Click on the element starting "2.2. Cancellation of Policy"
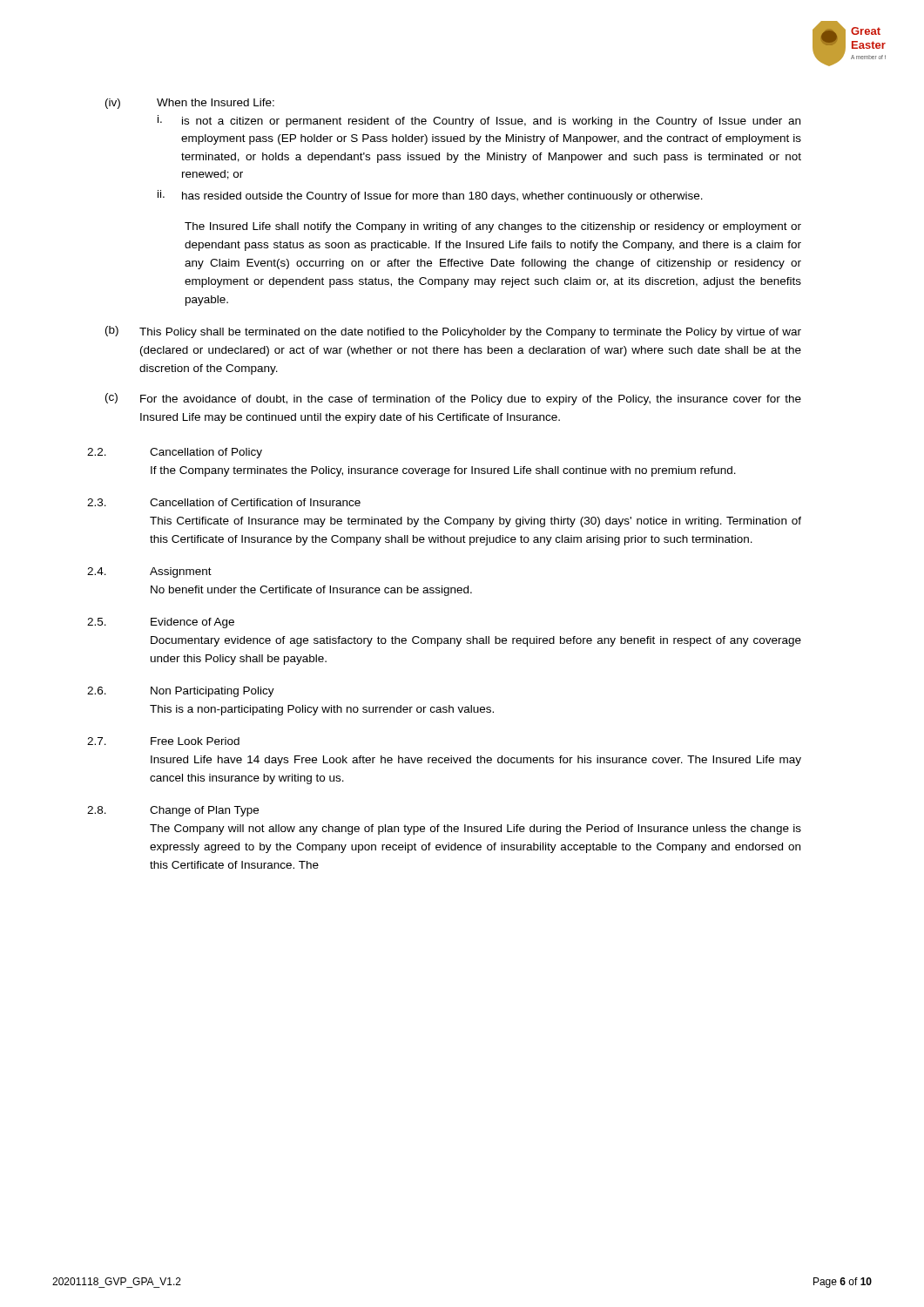The height and width of the screenshot is (1307, 924). point(175,452)
